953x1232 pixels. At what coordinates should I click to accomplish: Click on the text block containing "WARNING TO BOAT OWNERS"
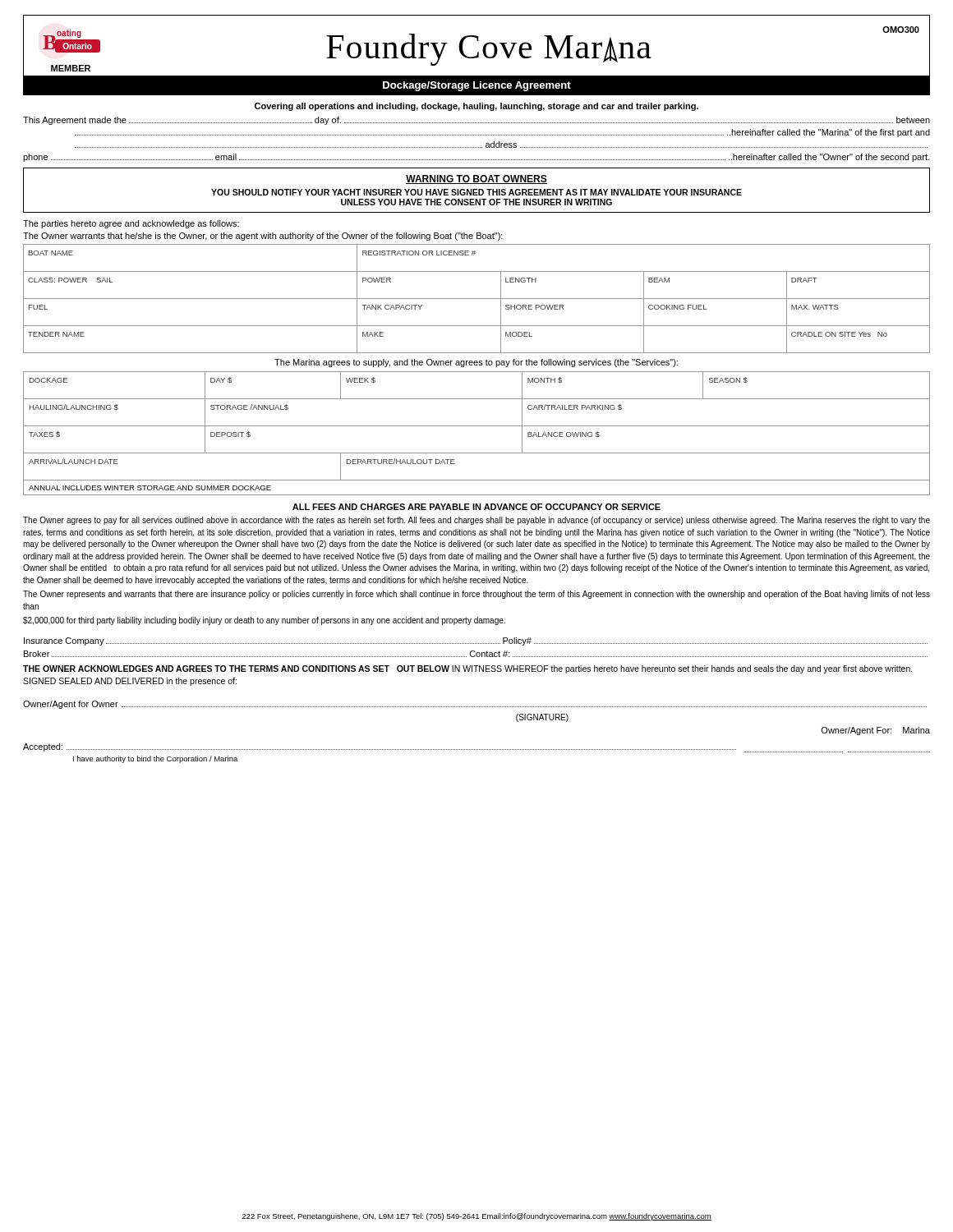(x=476, y=190)
